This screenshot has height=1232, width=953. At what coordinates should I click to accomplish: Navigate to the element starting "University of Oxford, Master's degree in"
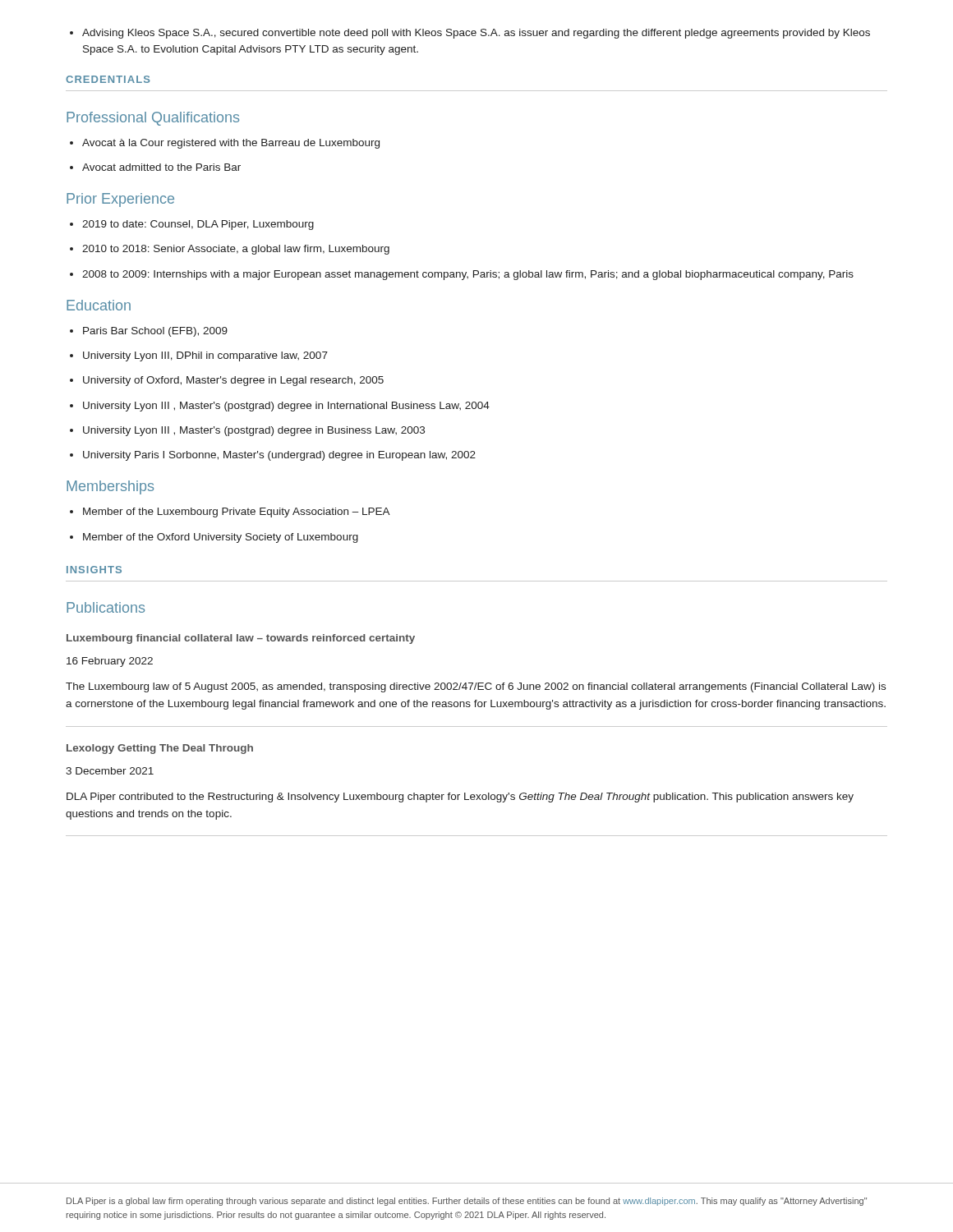[233, 381]
